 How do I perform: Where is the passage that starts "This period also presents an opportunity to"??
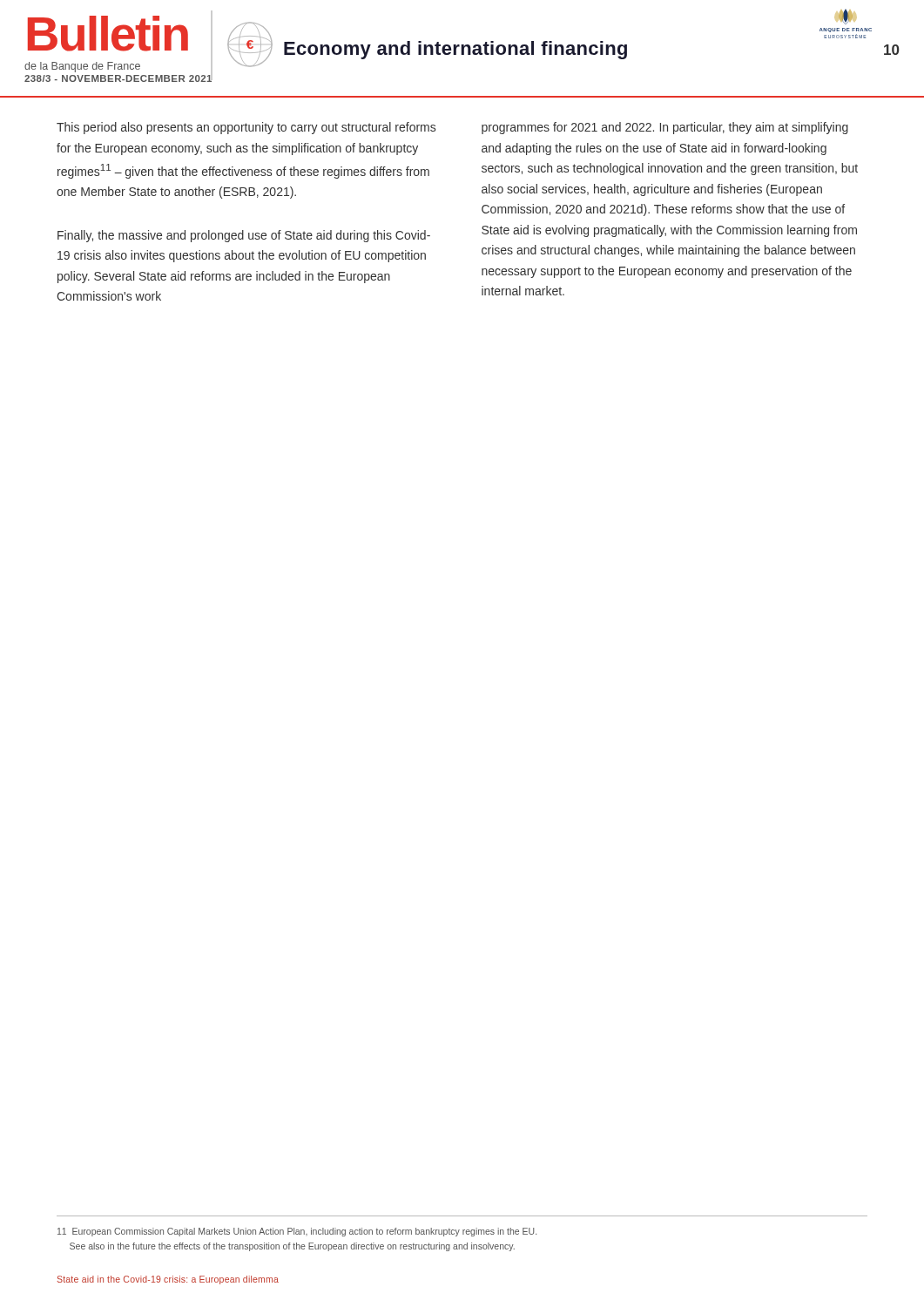pos(246,160)
